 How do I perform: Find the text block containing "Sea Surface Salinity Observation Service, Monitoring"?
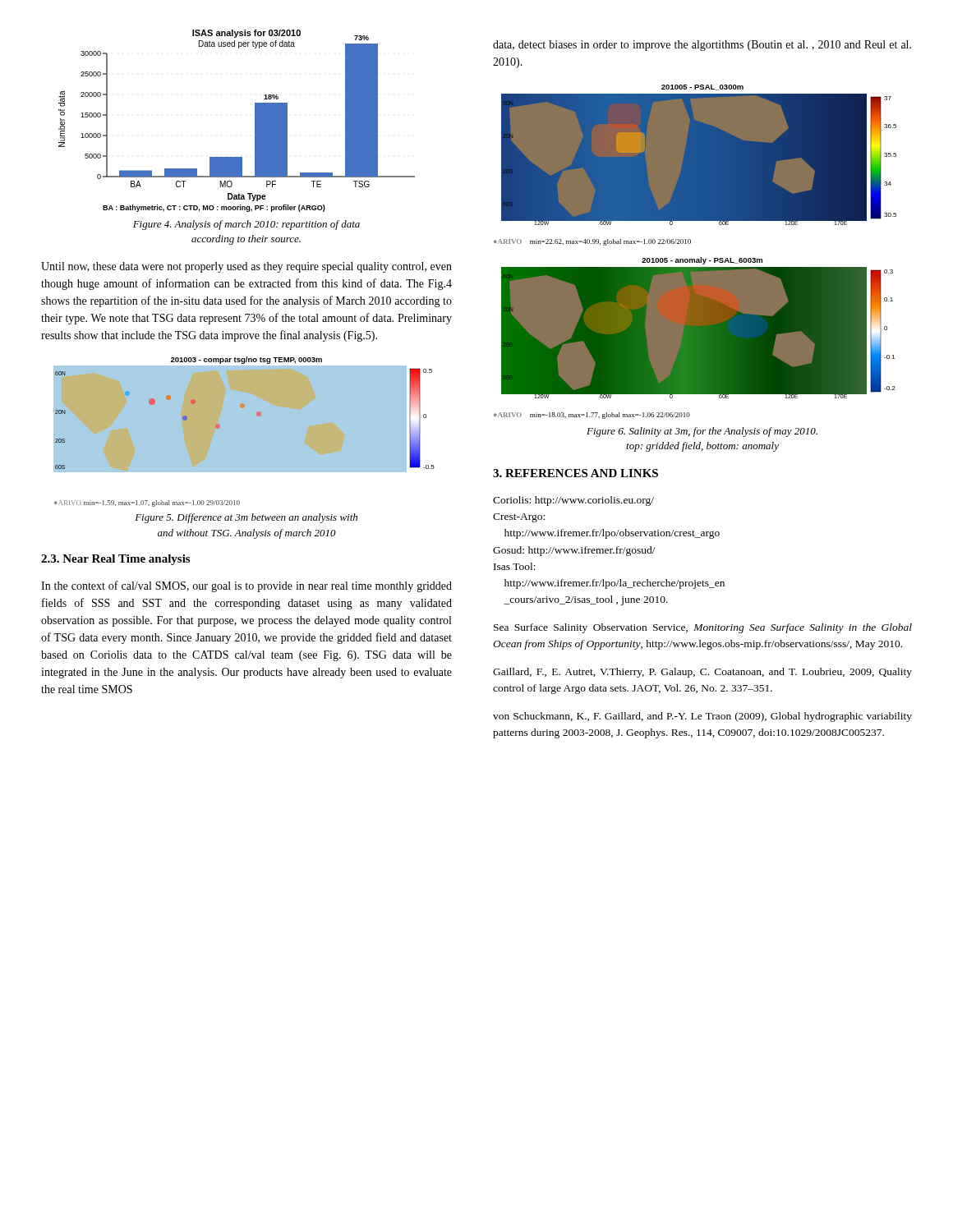702,636
